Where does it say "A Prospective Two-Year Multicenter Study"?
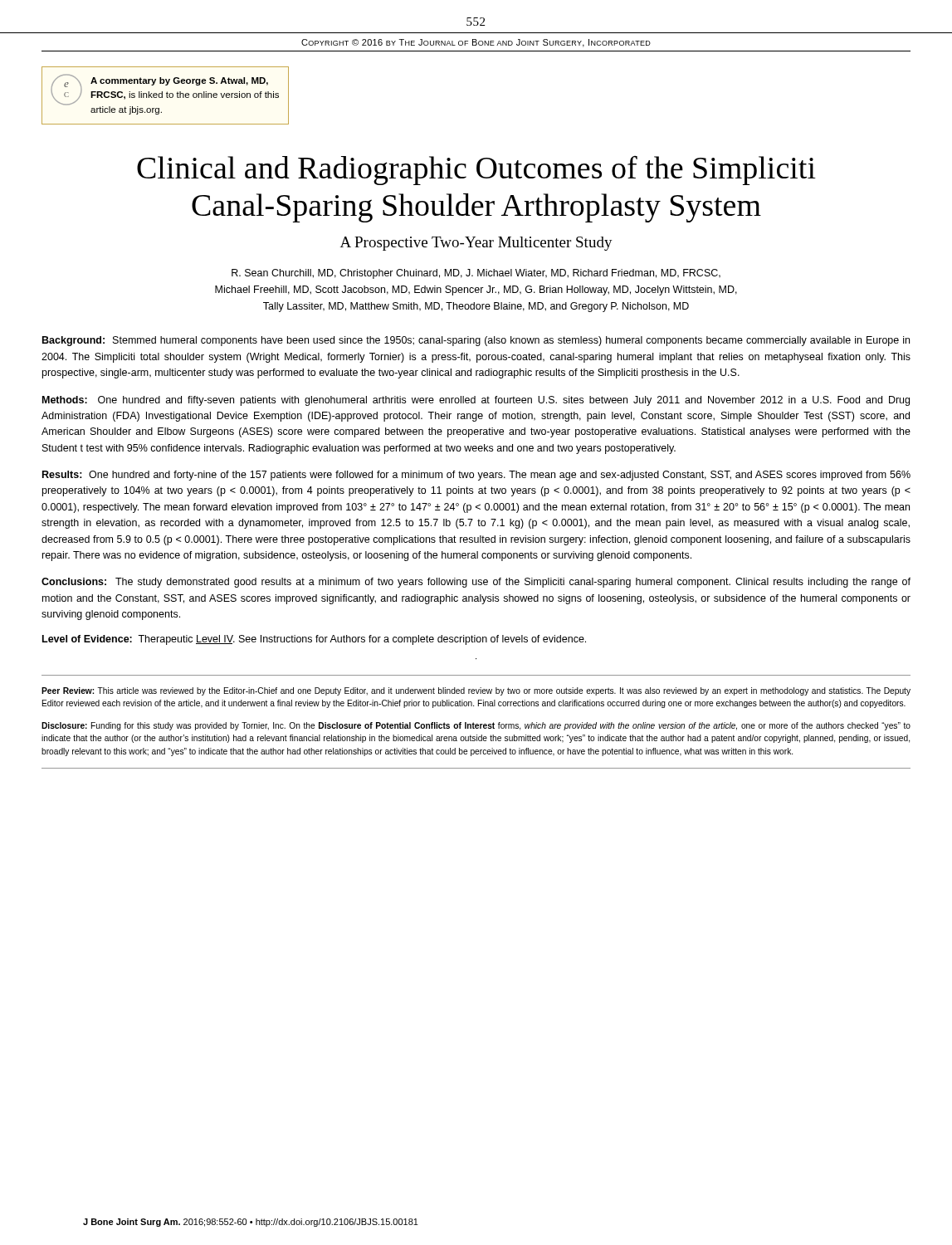Screen dimensions: 1245x952 coord(476,242)
